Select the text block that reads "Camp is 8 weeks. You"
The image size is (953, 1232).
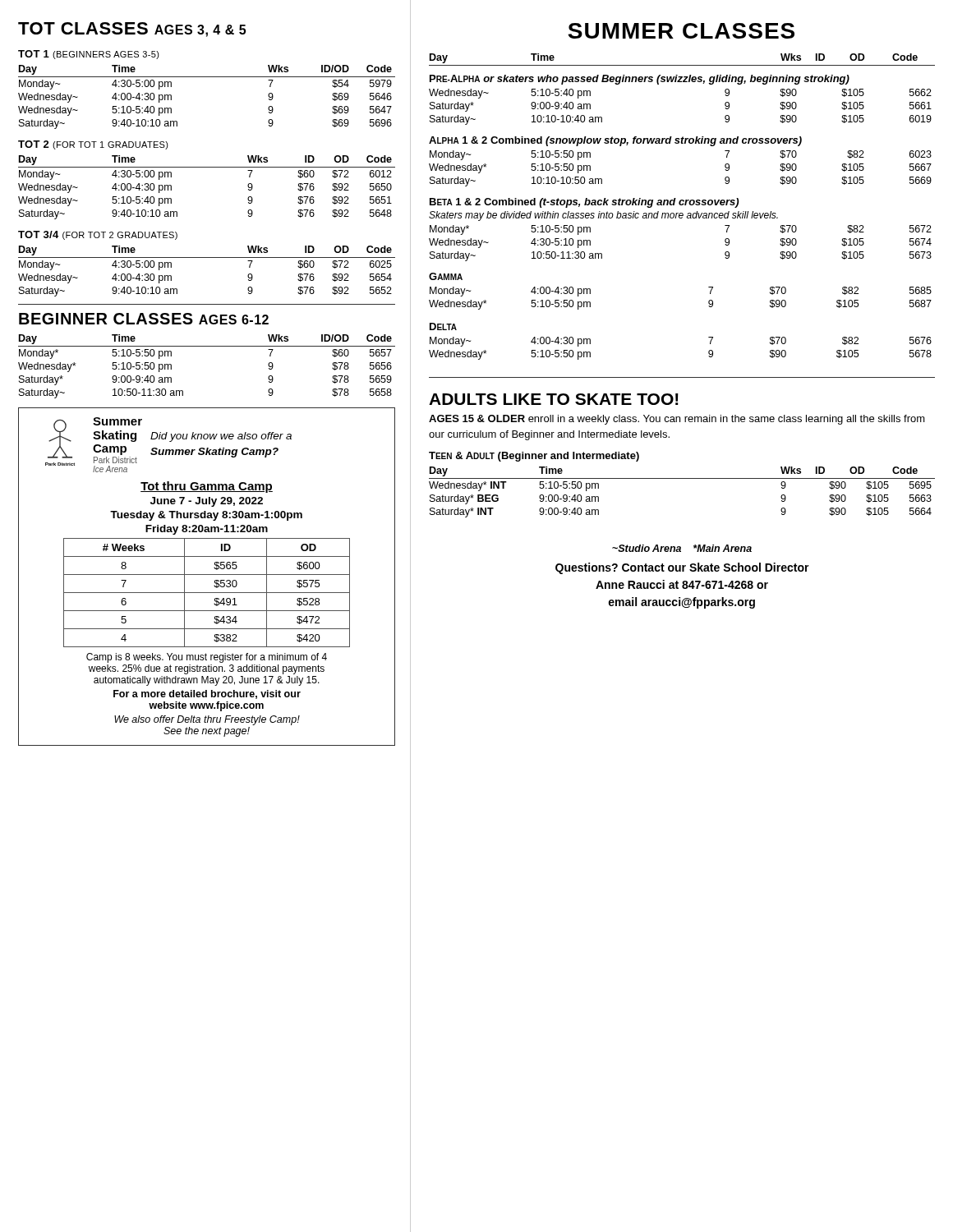207,668
